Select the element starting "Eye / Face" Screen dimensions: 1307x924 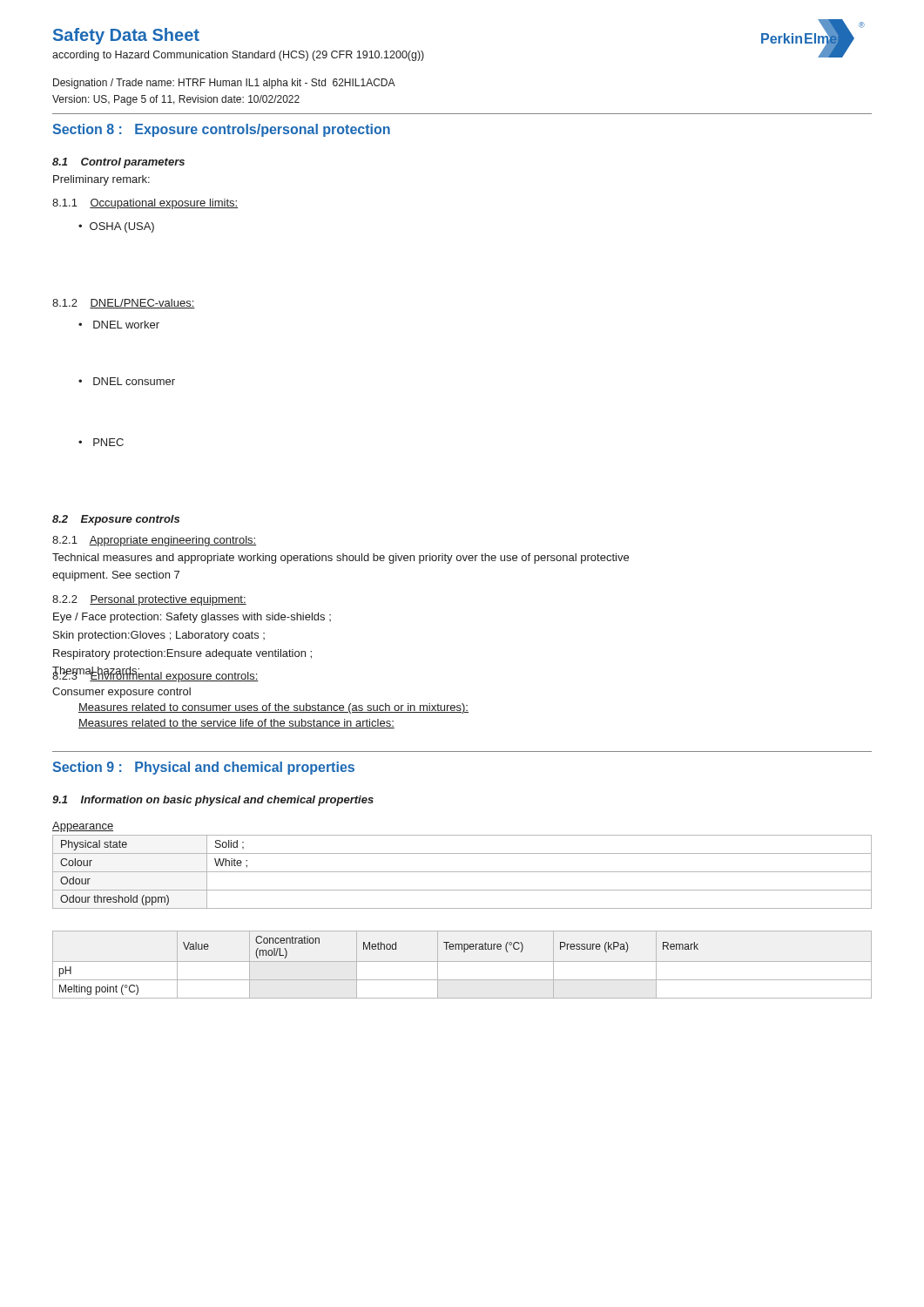192,644
